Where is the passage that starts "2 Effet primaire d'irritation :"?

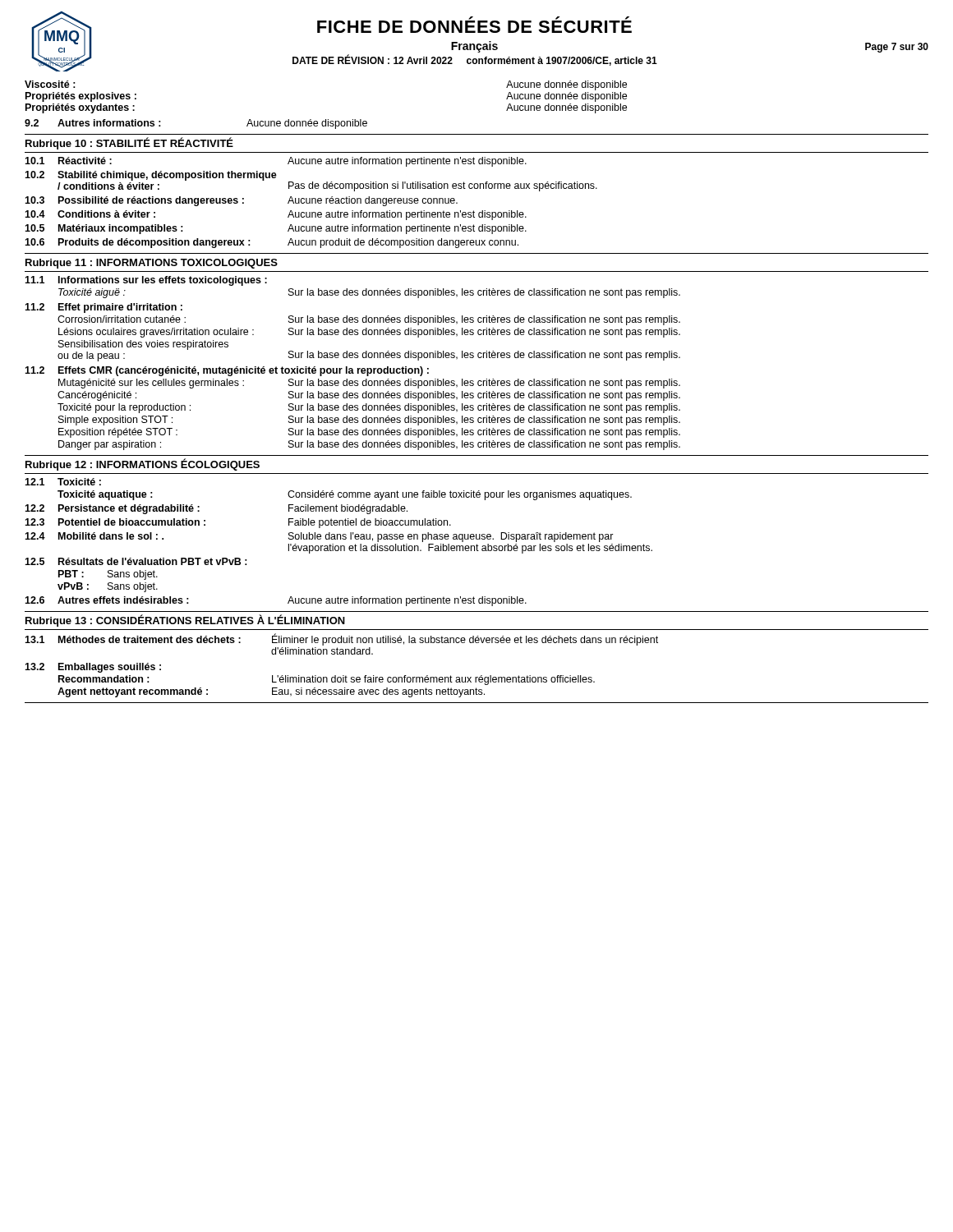[476, 331]
